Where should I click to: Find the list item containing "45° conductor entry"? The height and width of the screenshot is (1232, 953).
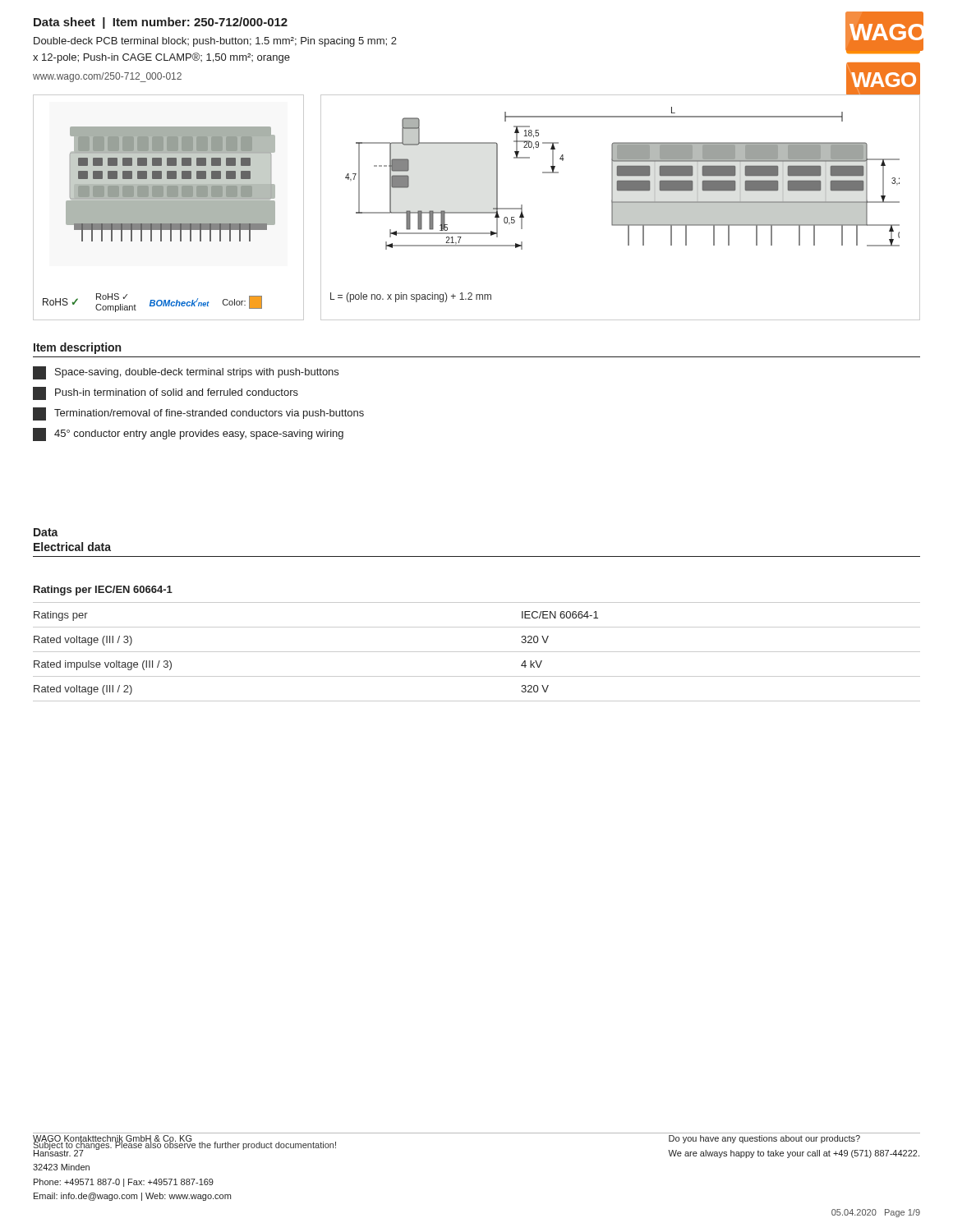coord(188,434)
